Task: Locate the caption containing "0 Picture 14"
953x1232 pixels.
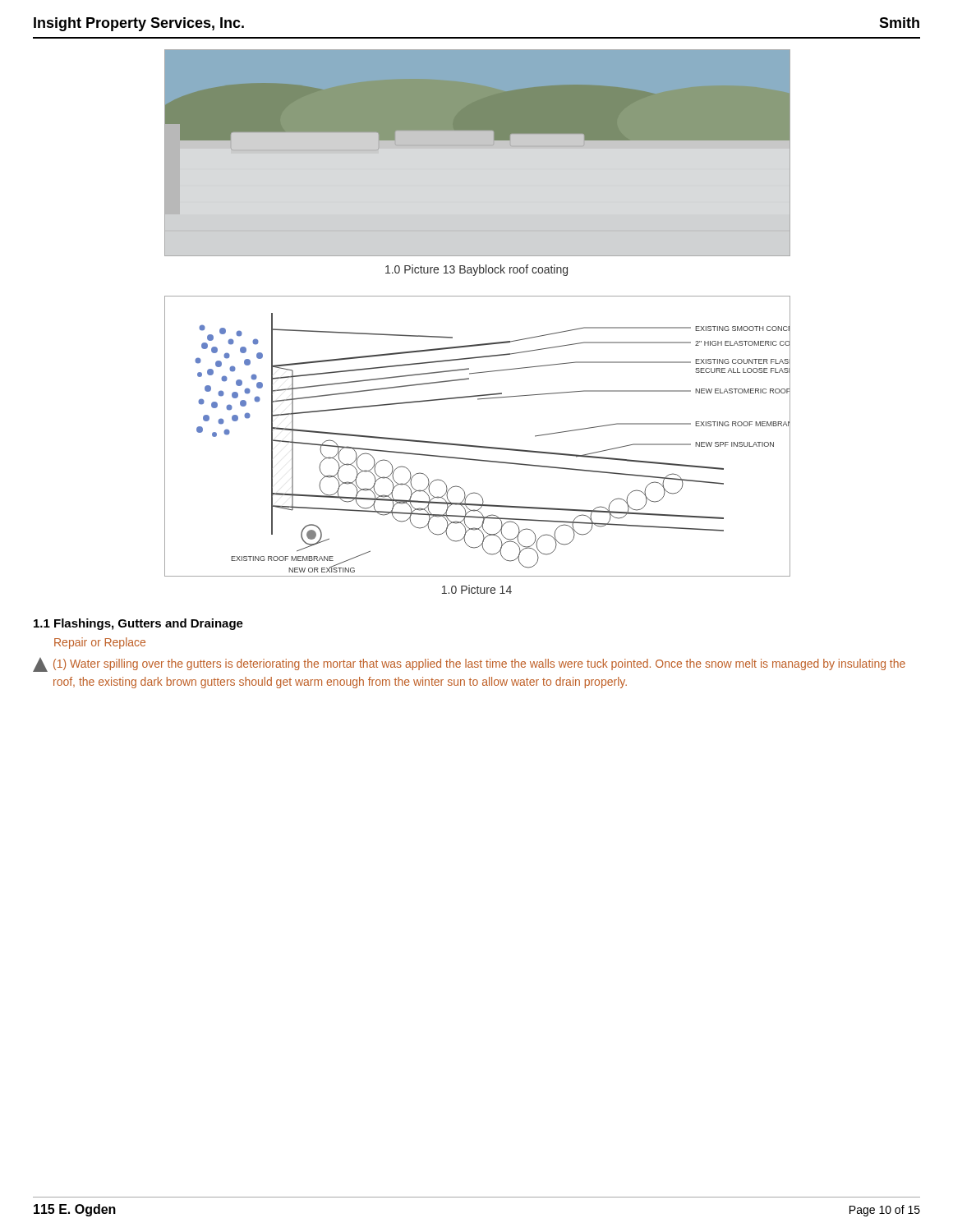Action: 476,590
